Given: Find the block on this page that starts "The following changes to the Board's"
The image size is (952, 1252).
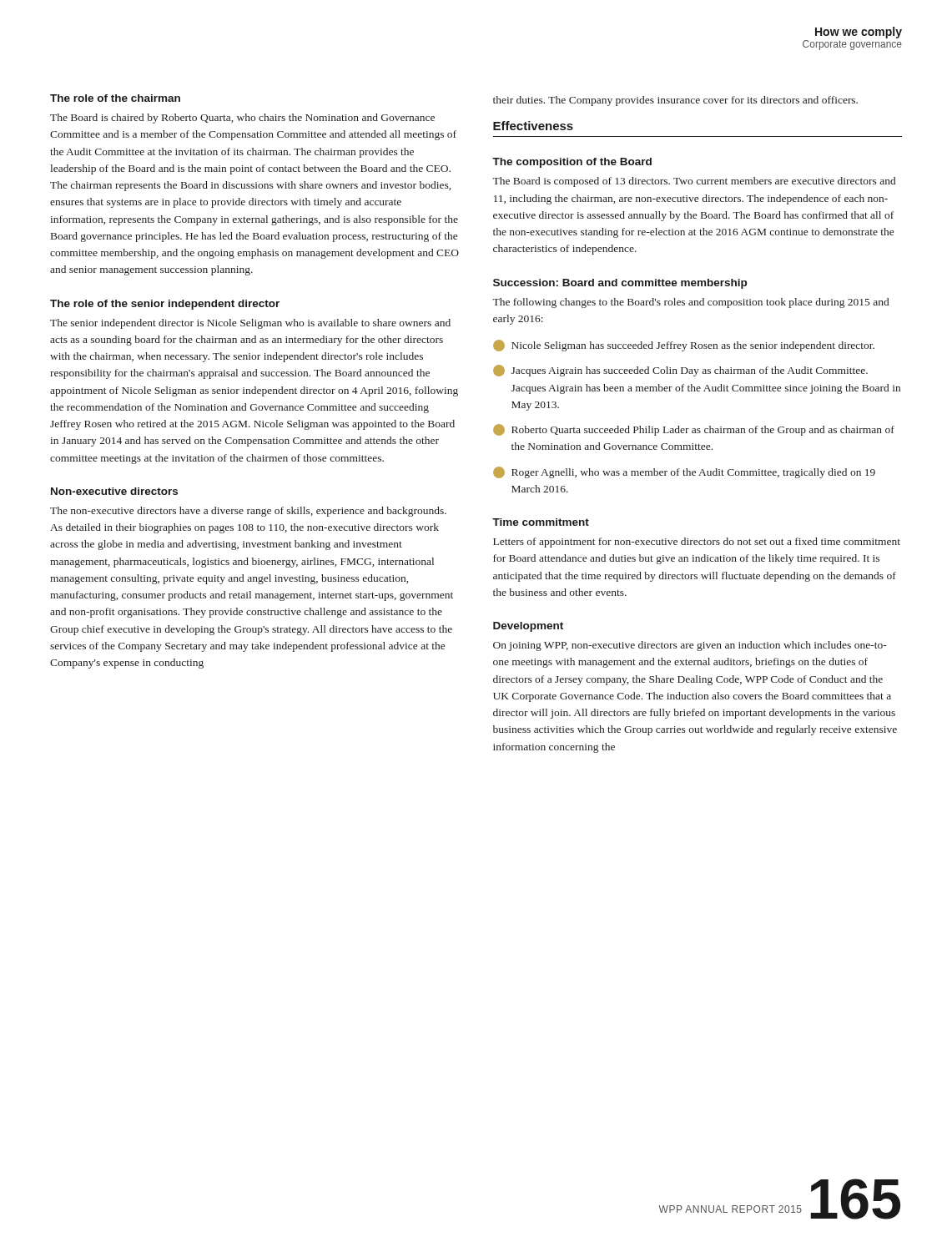Looking at the screenshot, I should point(691,310).
